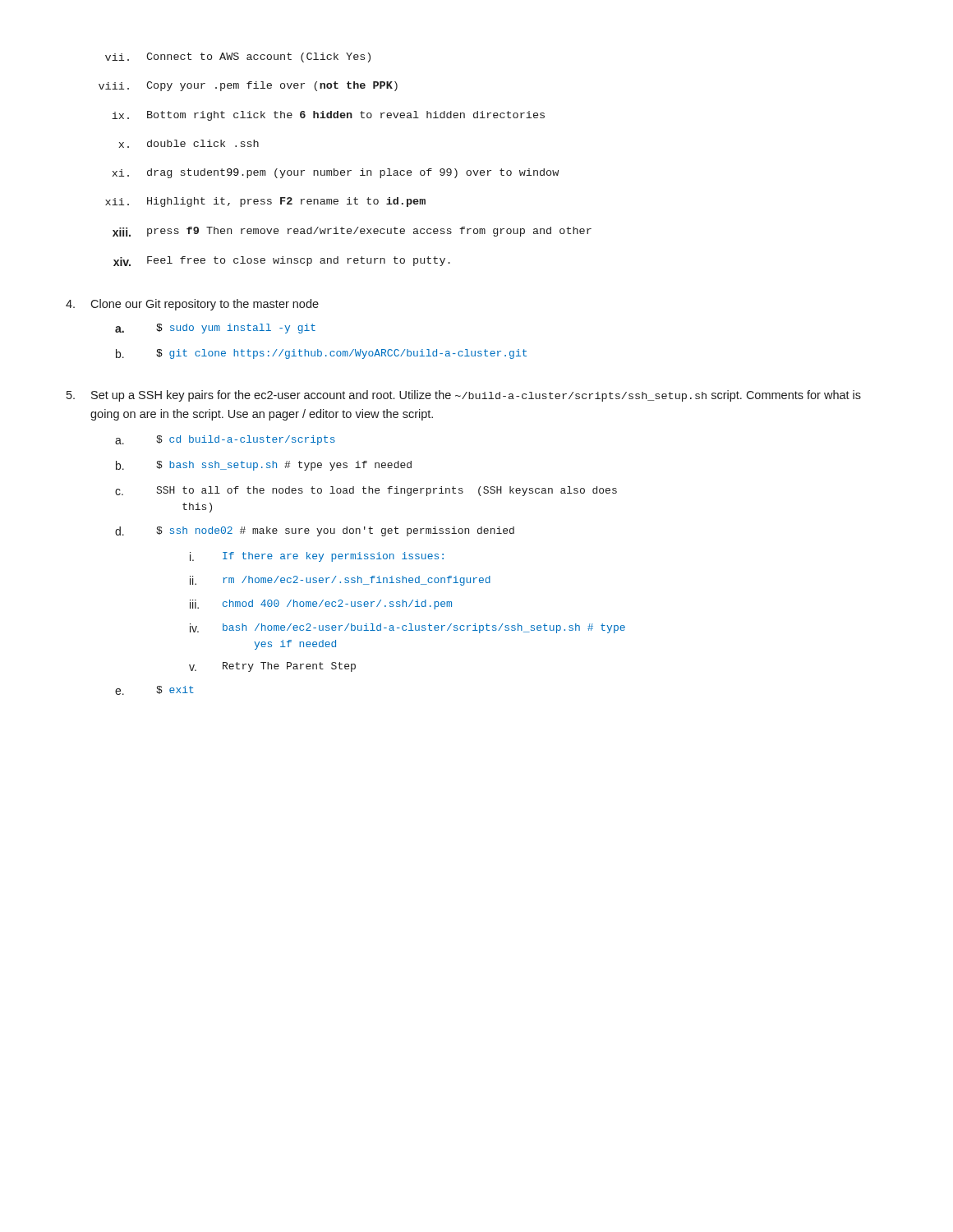Find the section header on this page that starts "4. Clone our Git repository"
This screenshot has height=1232, width=953.
click(x=192, y=304)
